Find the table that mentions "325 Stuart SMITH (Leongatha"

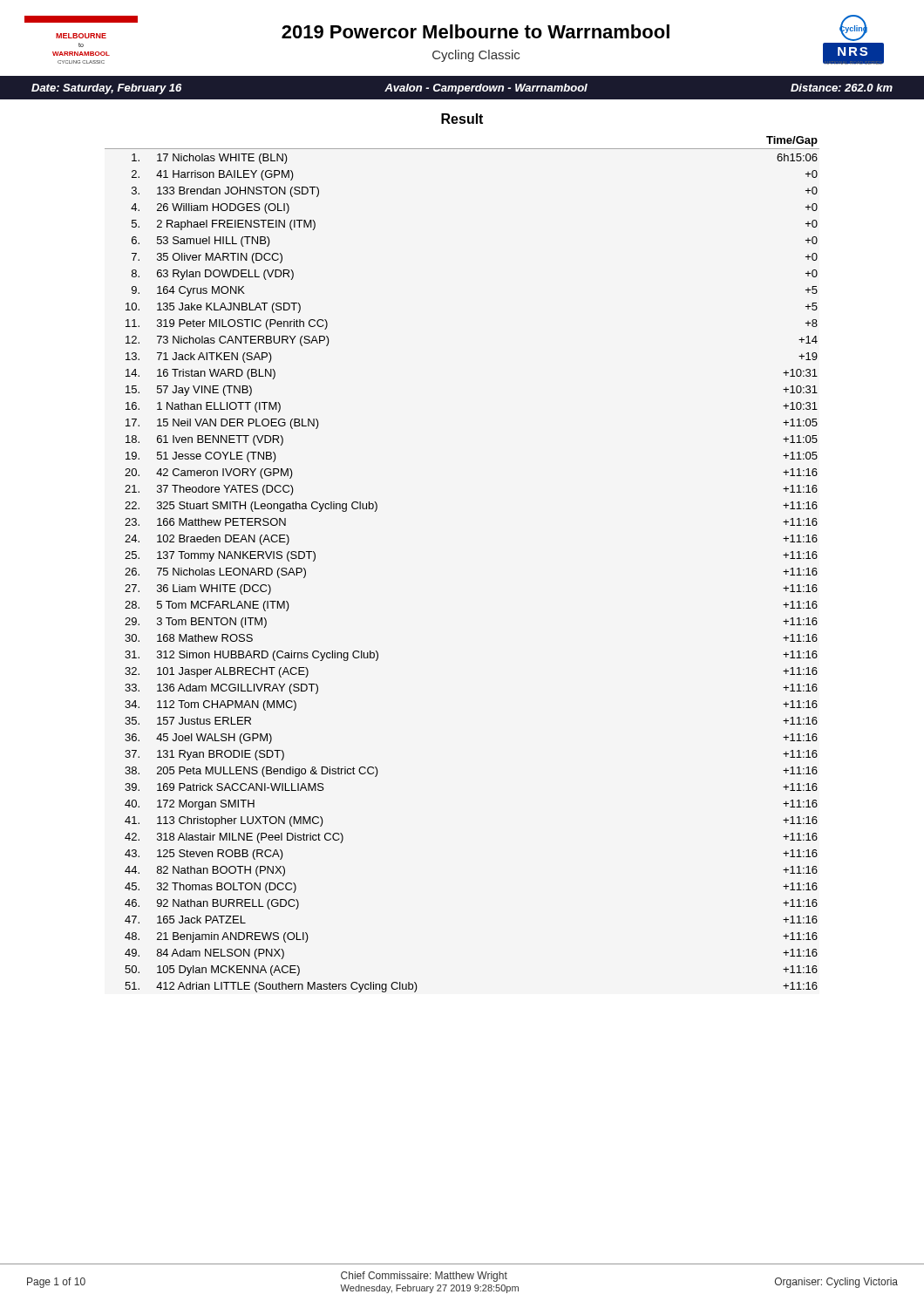pyautogui.click(x=462, y=563)
